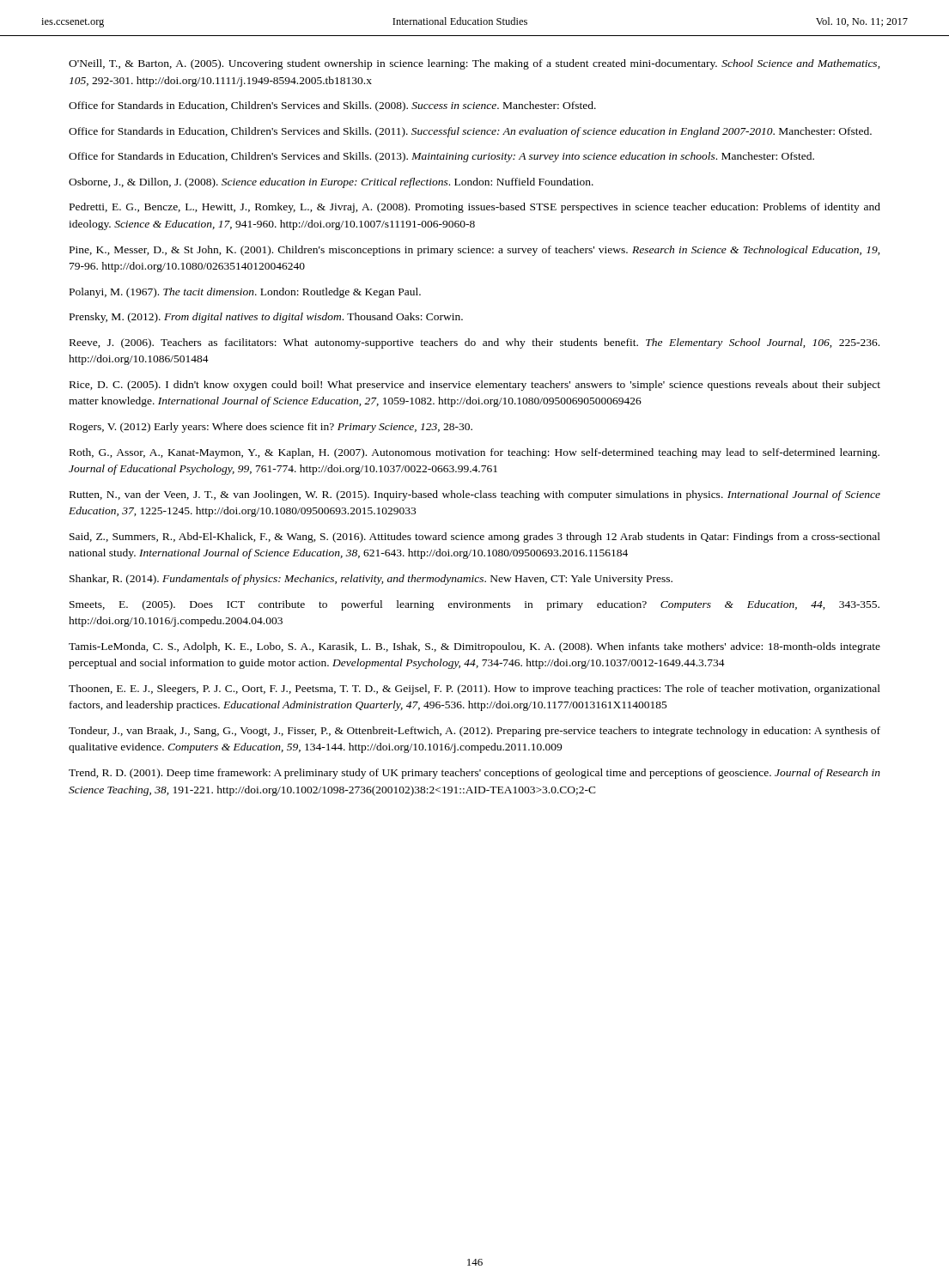Click on the text block starting "Shankar, R. (2014). Fundamentals of physics: Mechanics,"
The width and height of the screenshot is (949, 1288).
[474, 579]
